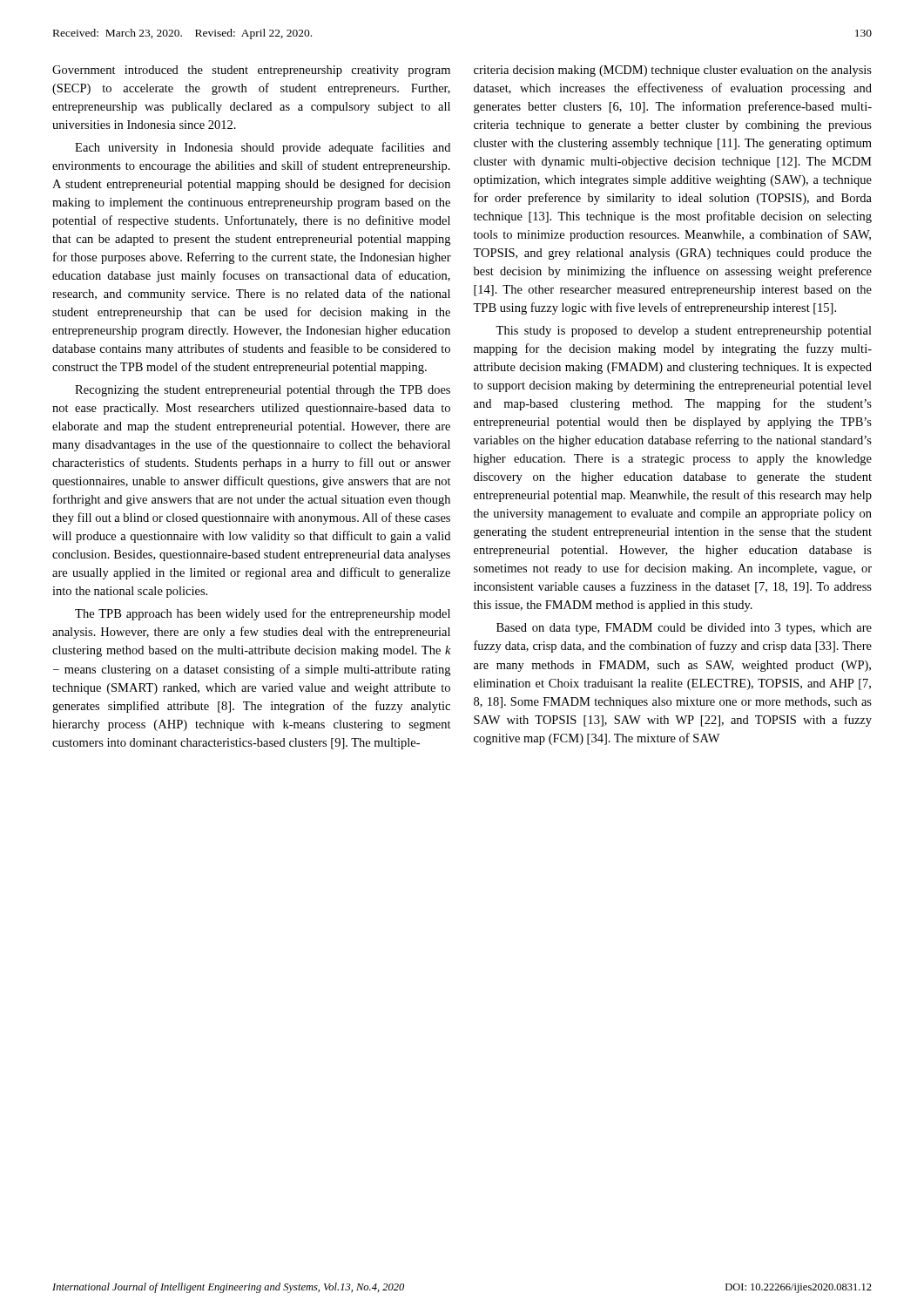Image resolution: width=924 pixels, height=1307 pixels.
Task: Locate the block of text that opens with "Government introduced the student entrepreneurship creativity program (SECP)"
Action: coord(251,406)
